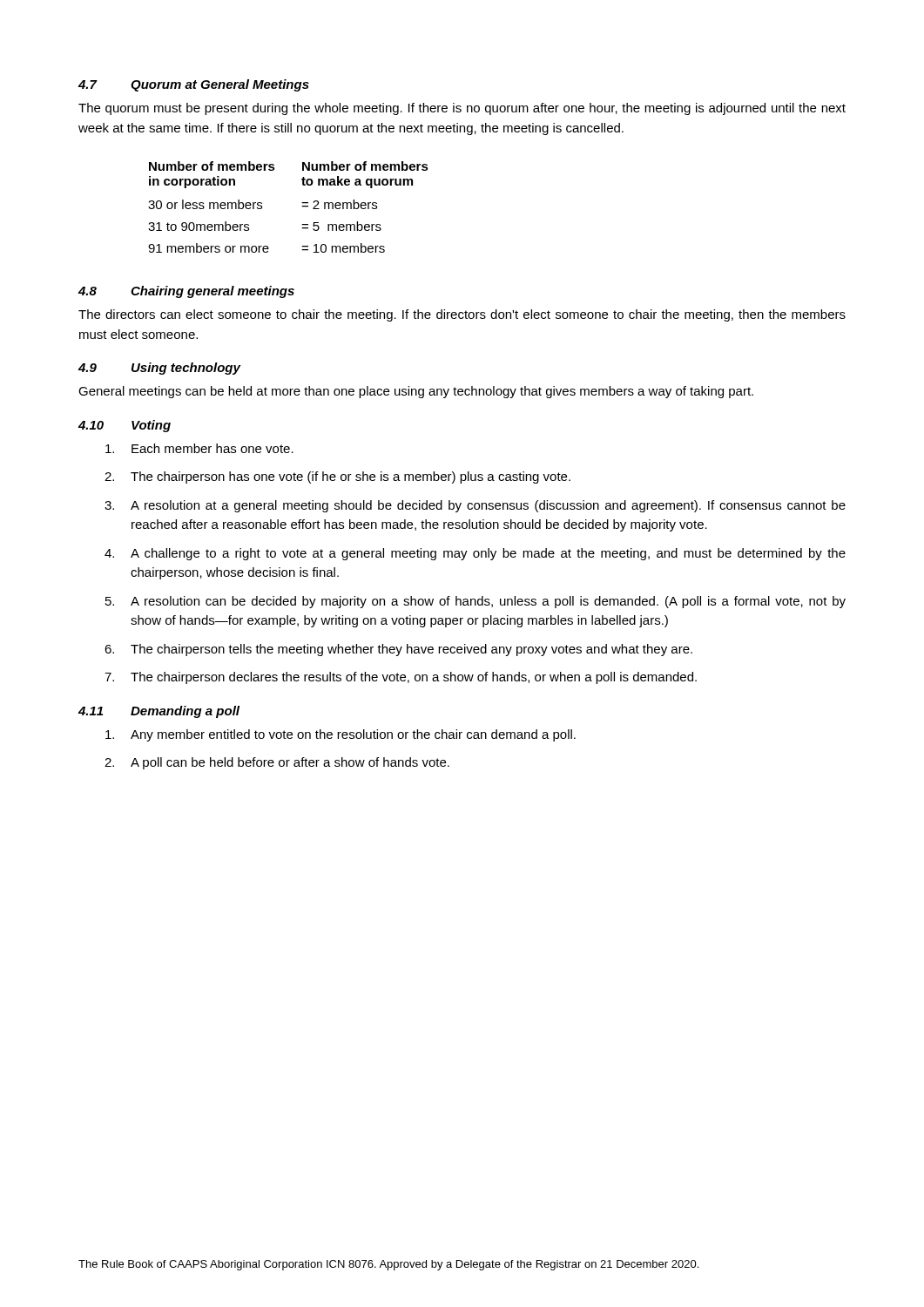The height and width of the screenshot is (1307, 924).
Task: Where is the passage that starts "The quorum must be present during the"?
Action: [x=462, y=117]
